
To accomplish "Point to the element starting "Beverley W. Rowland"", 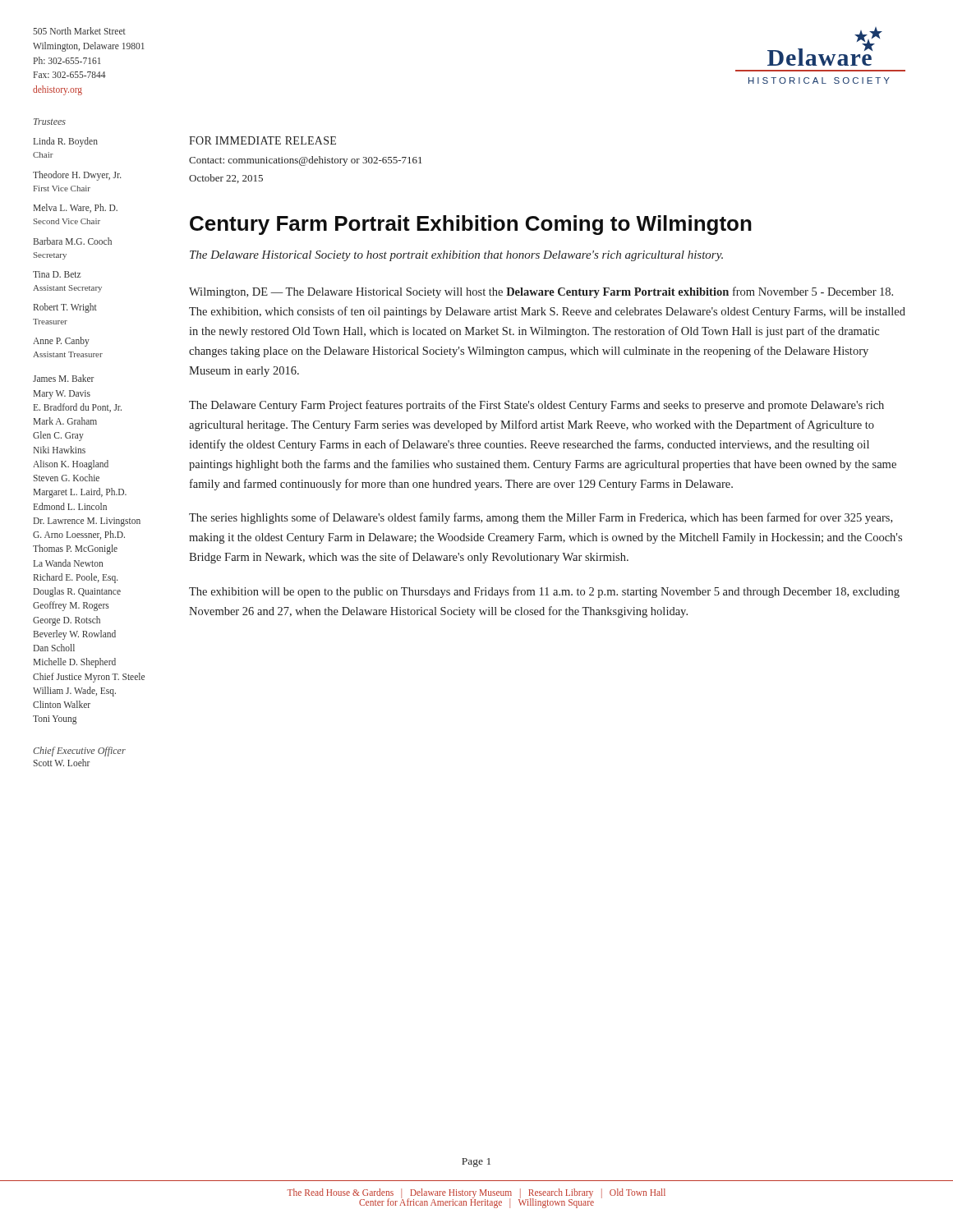I will (74, 634).
